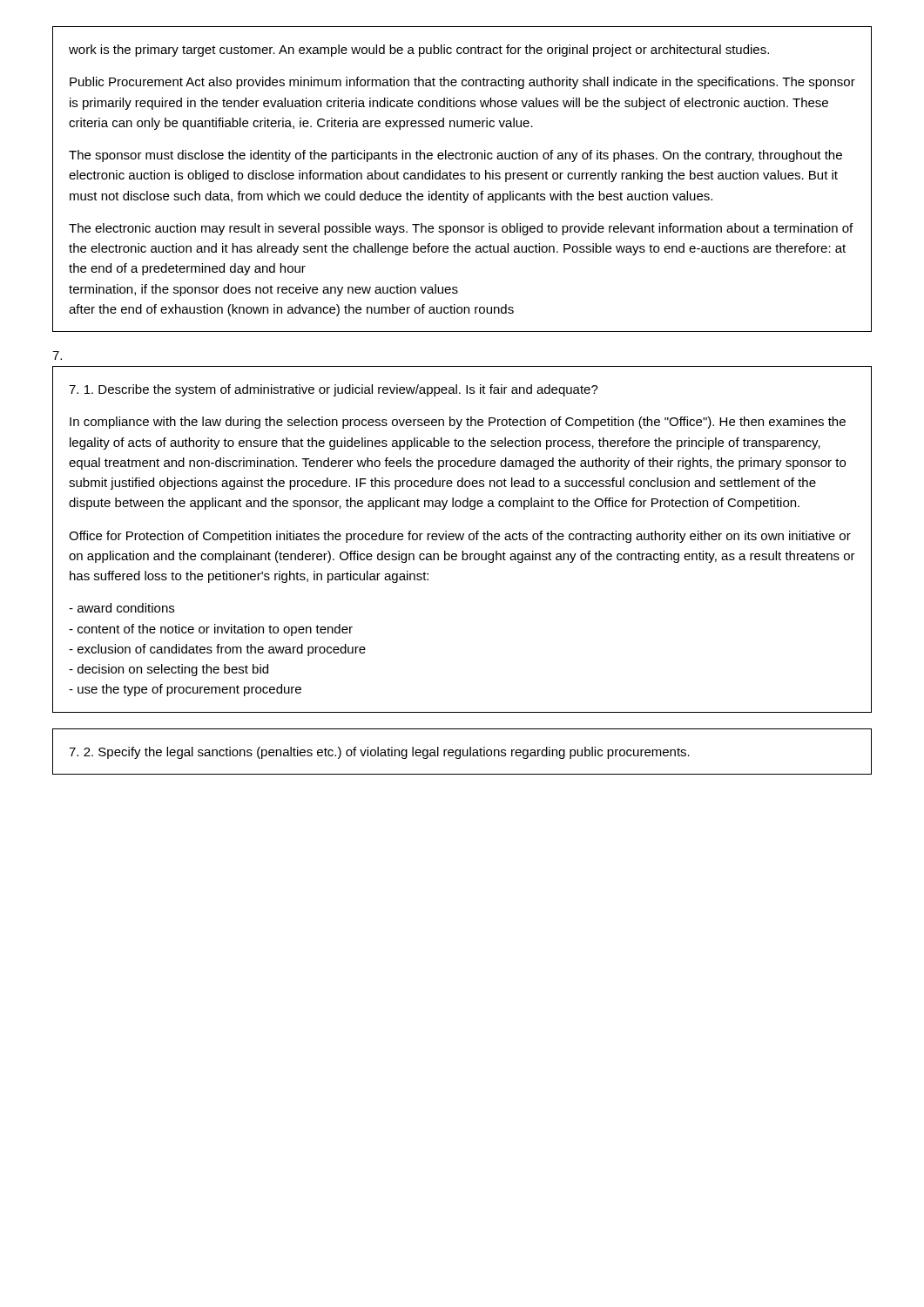
Task: Navigate to the text starting "work is the"
Action: point(462,179)
